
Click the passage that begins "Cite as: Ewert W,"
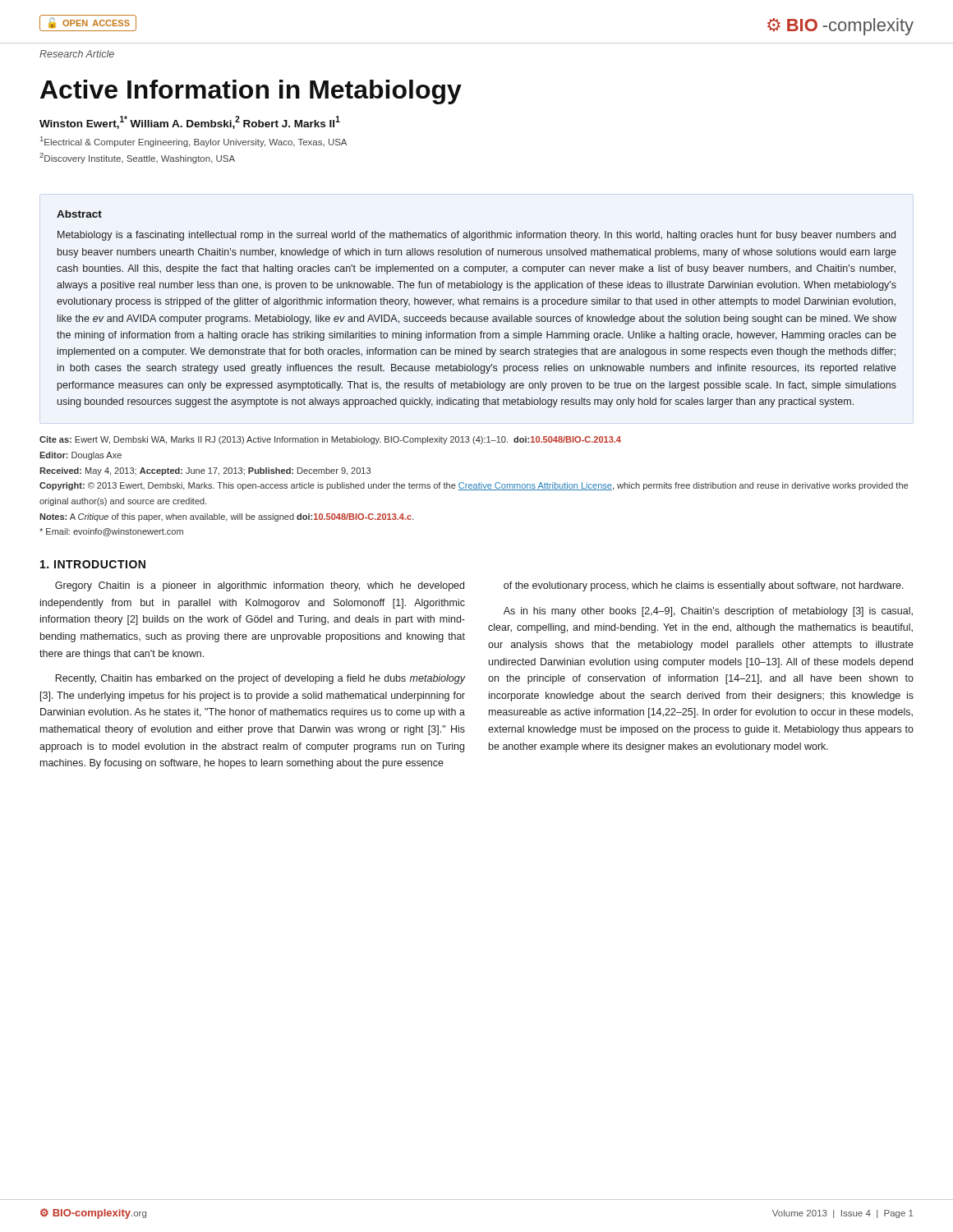coord(474,486)
